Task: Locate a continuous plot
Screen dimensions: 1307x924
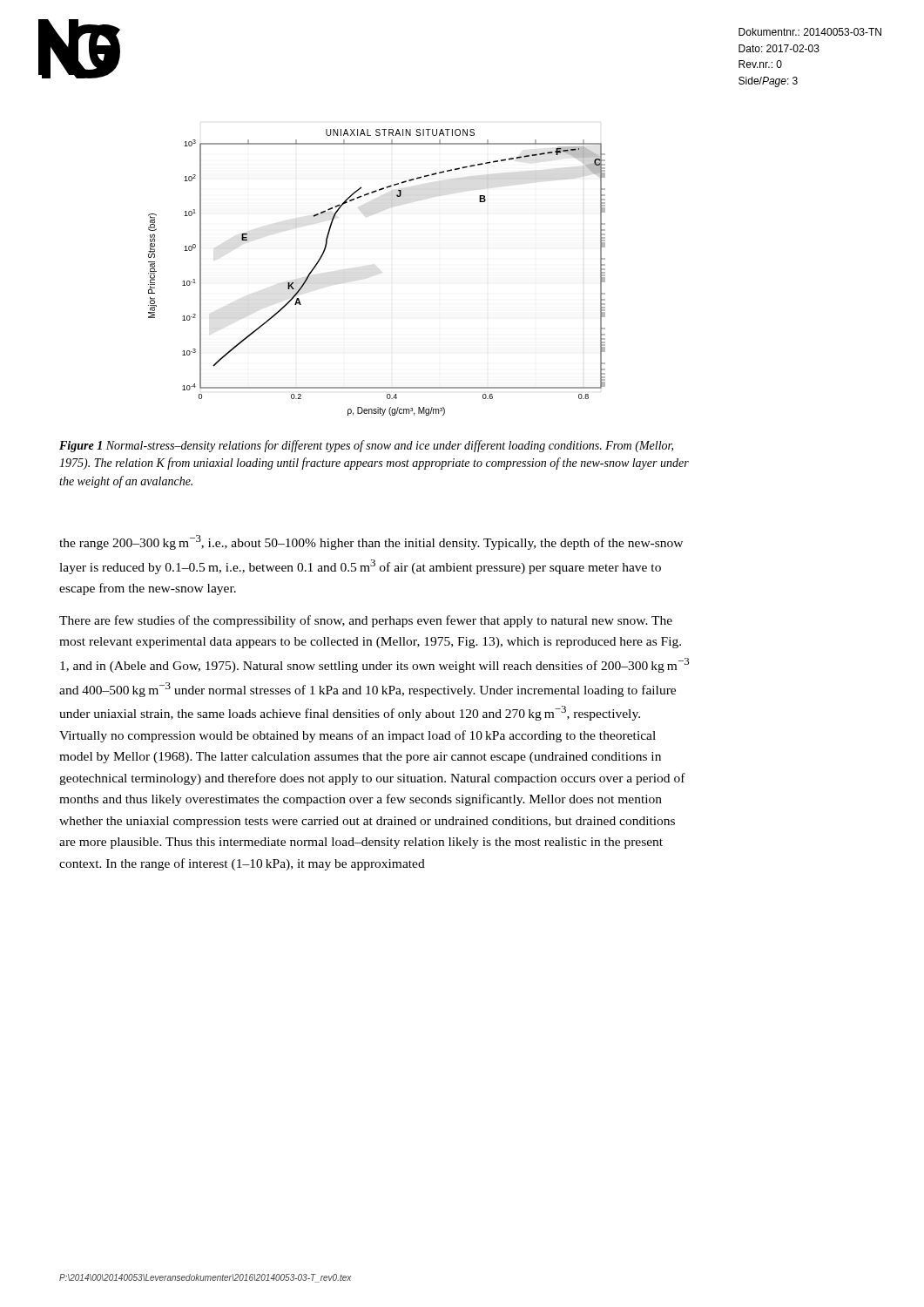Action: (x=392, y=270)
